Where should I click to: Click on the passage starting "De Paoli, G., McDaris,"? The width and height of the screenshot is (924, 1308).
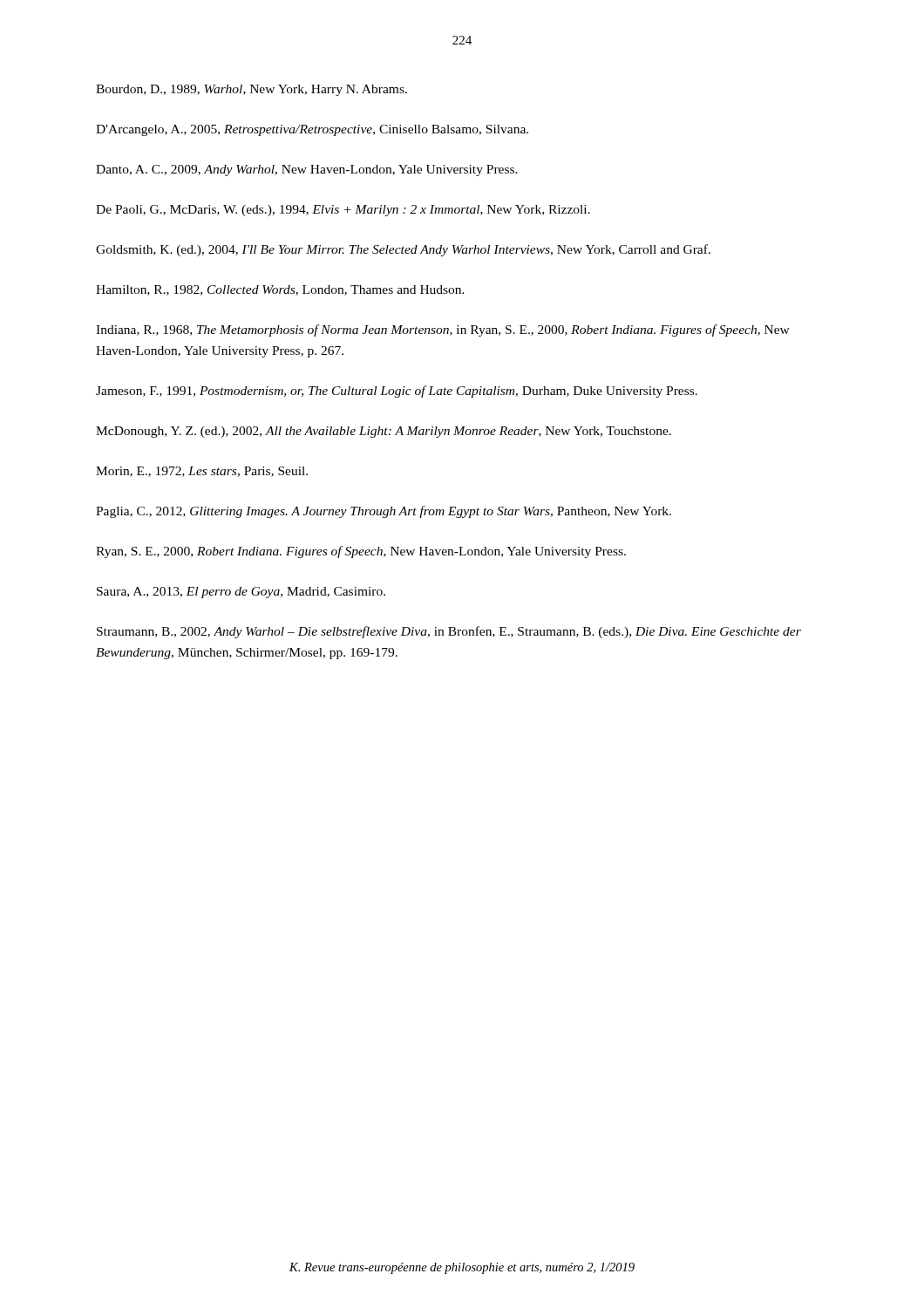coord(343,209)
